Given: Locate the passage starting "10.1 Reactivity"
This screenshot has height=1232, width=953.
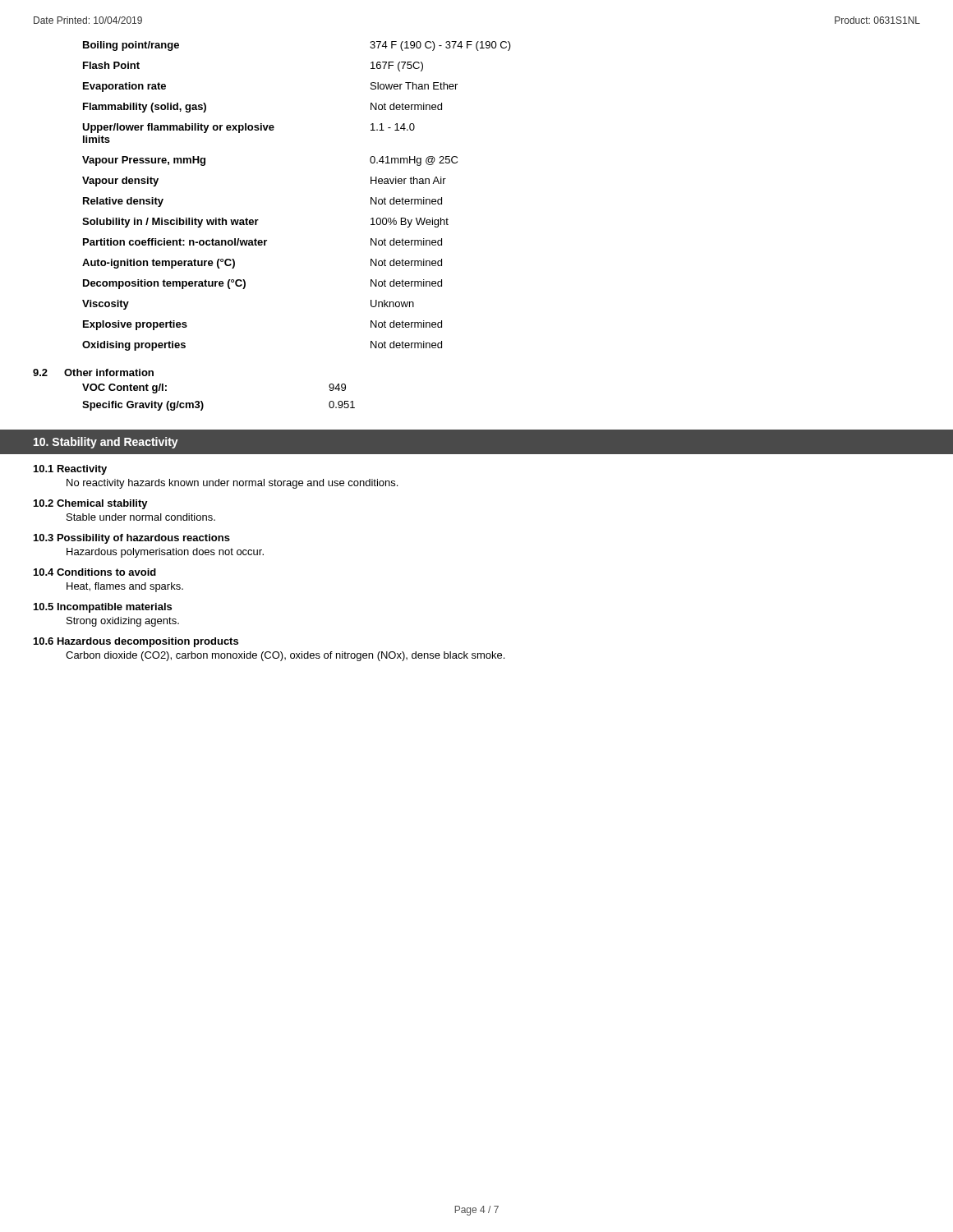Looking at the screenshot, I should click(70, 469).
